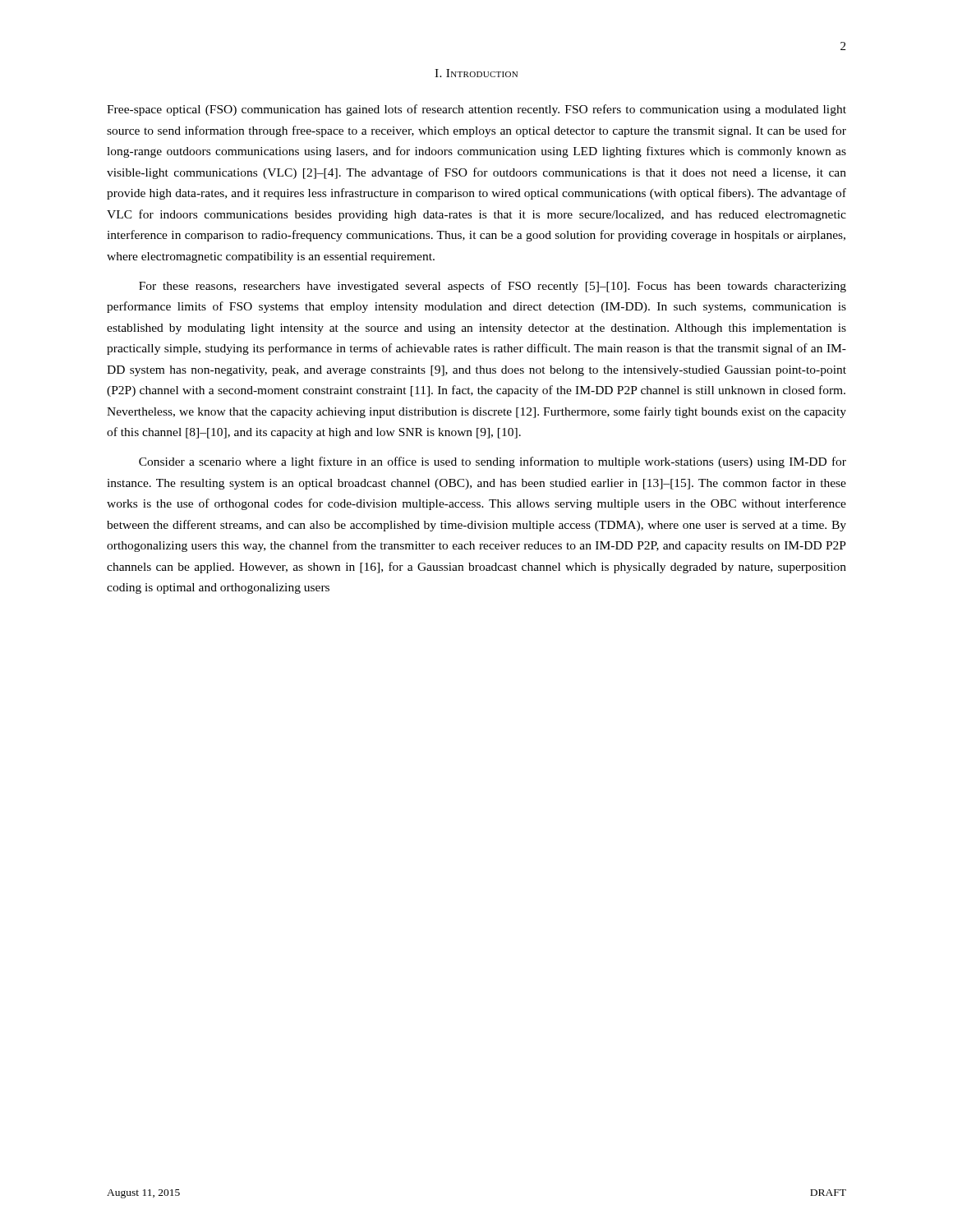Locate the block starting "Free-space optical (FSO) communication has gained lots of"
Image resolution: width=953 pixels, height=1232 pixels.
476,182
